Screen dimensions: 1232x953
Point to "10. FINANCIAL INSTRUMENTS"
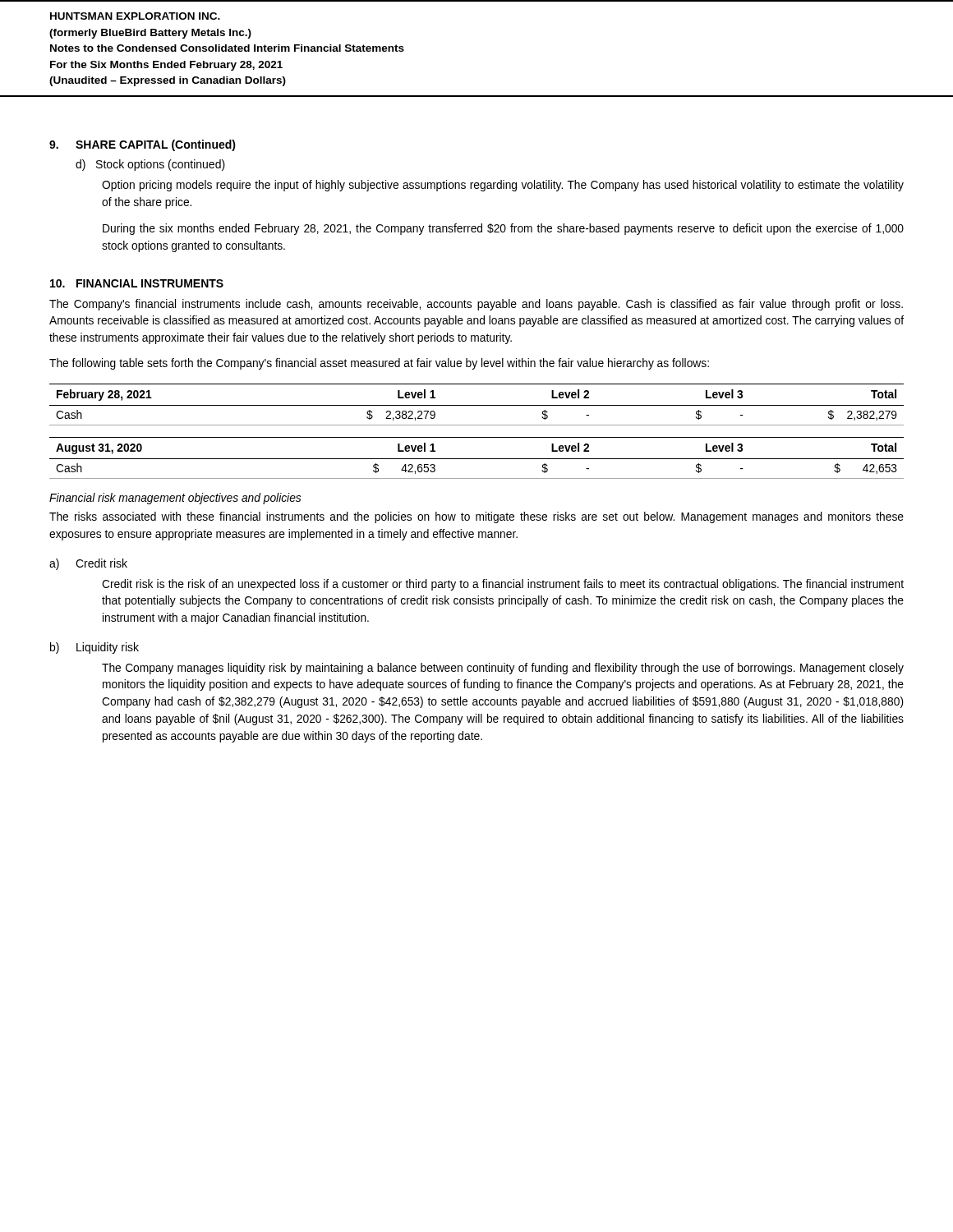[136, 283]
